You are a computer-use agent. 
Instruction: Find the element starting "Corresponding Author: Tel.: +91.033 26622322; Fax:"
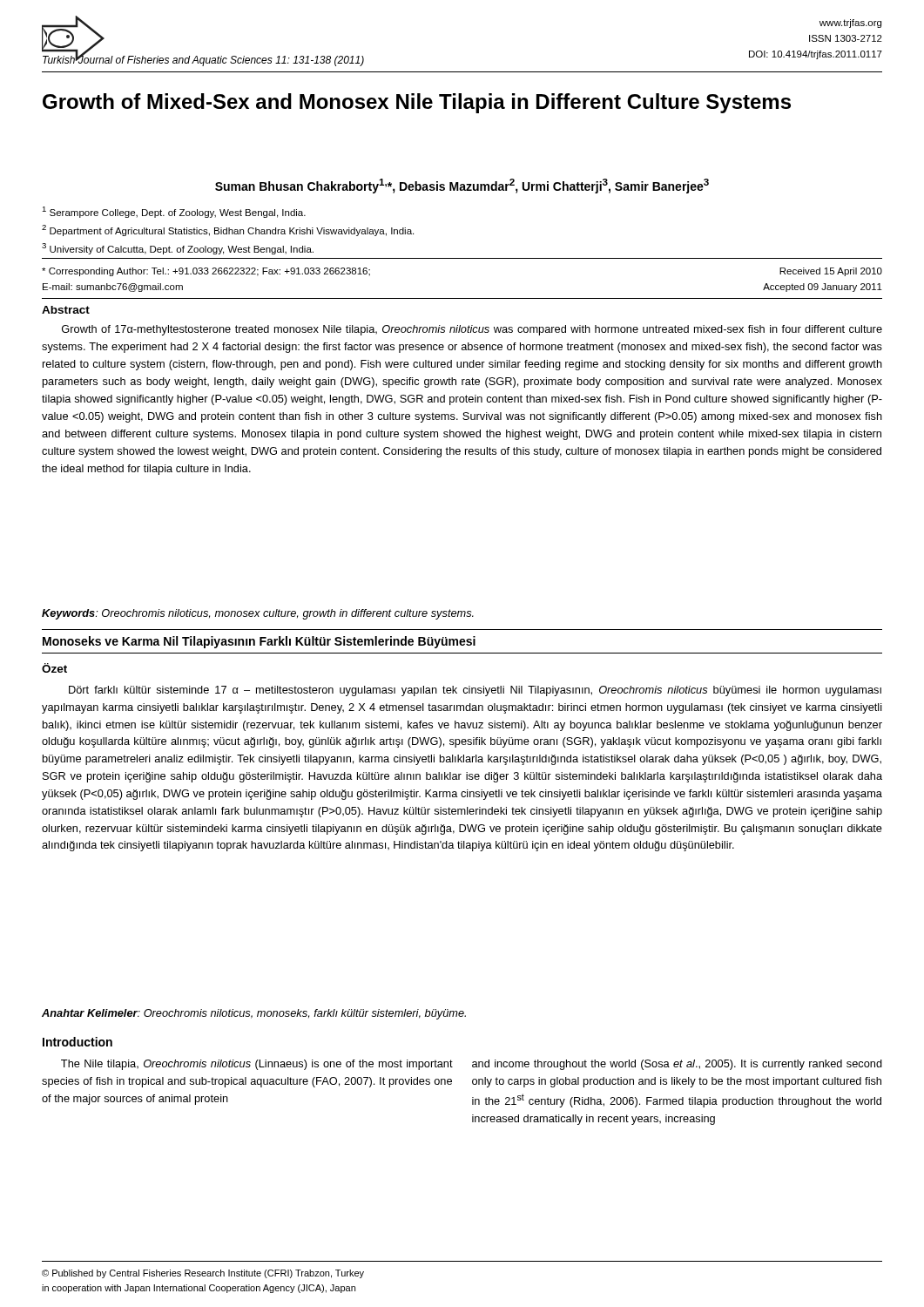(x=207, y=271)
